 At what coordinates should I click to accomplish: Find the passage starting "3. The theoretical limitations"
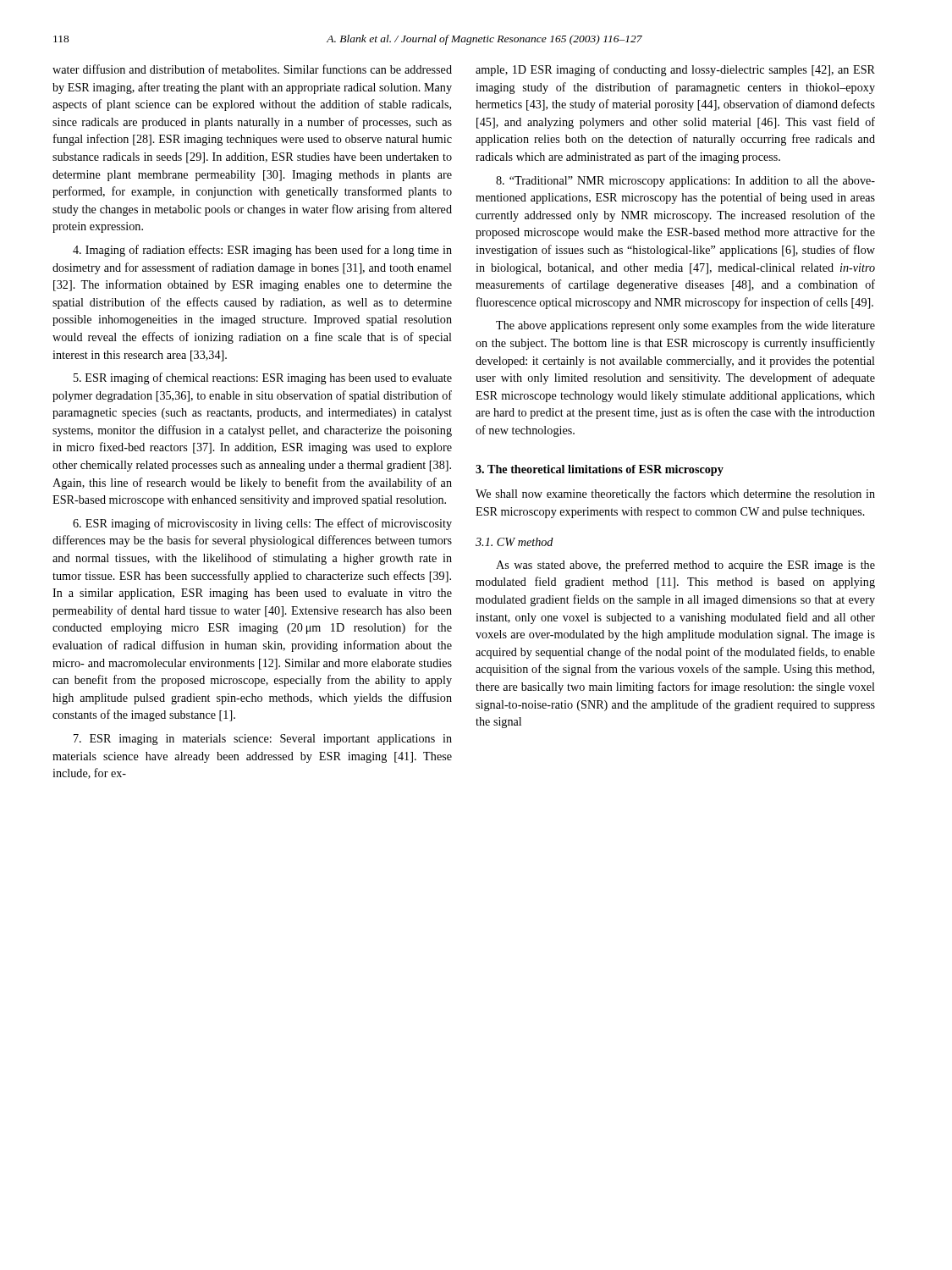pyautogui.click(x=599, y=469)
